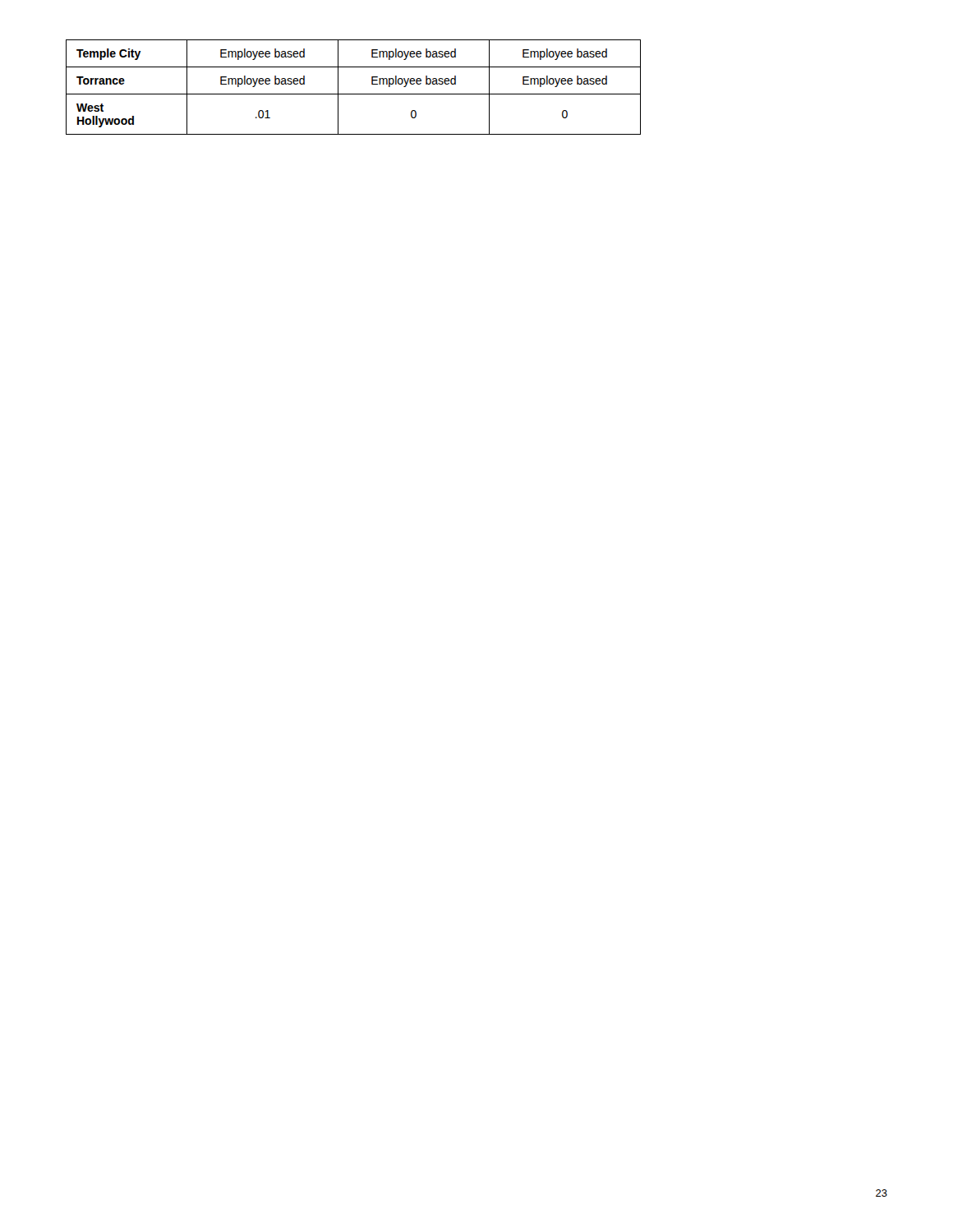Select the table that reads "Employee based"
The width and height of the screenshot is (953, 1232).
[x=353, y=87]
